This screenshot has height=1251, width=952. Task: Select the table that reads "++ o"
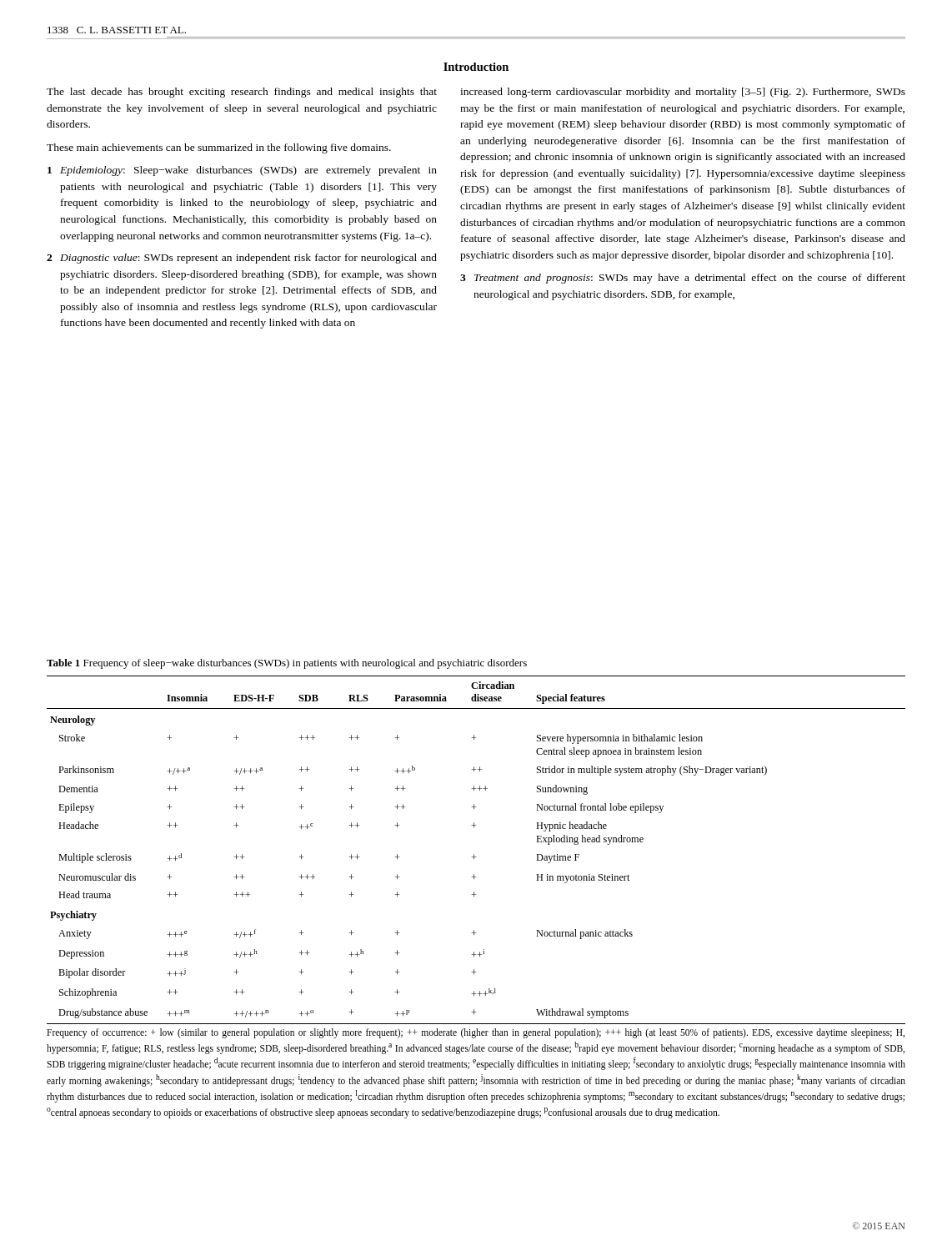(476, 850)
